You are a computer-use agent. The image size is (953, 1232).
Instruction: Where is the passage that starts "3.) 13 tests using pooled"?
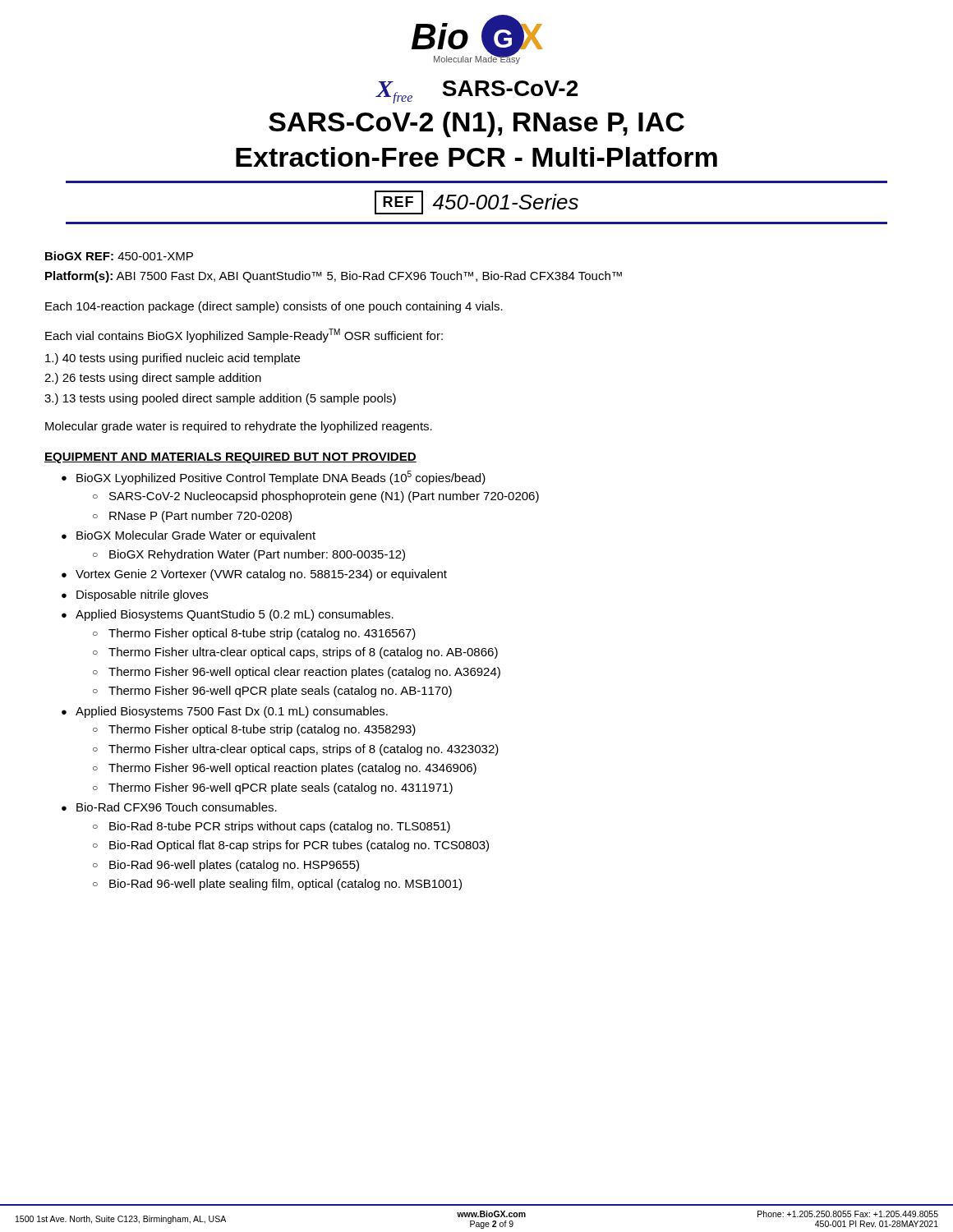(x=220, y=398)
